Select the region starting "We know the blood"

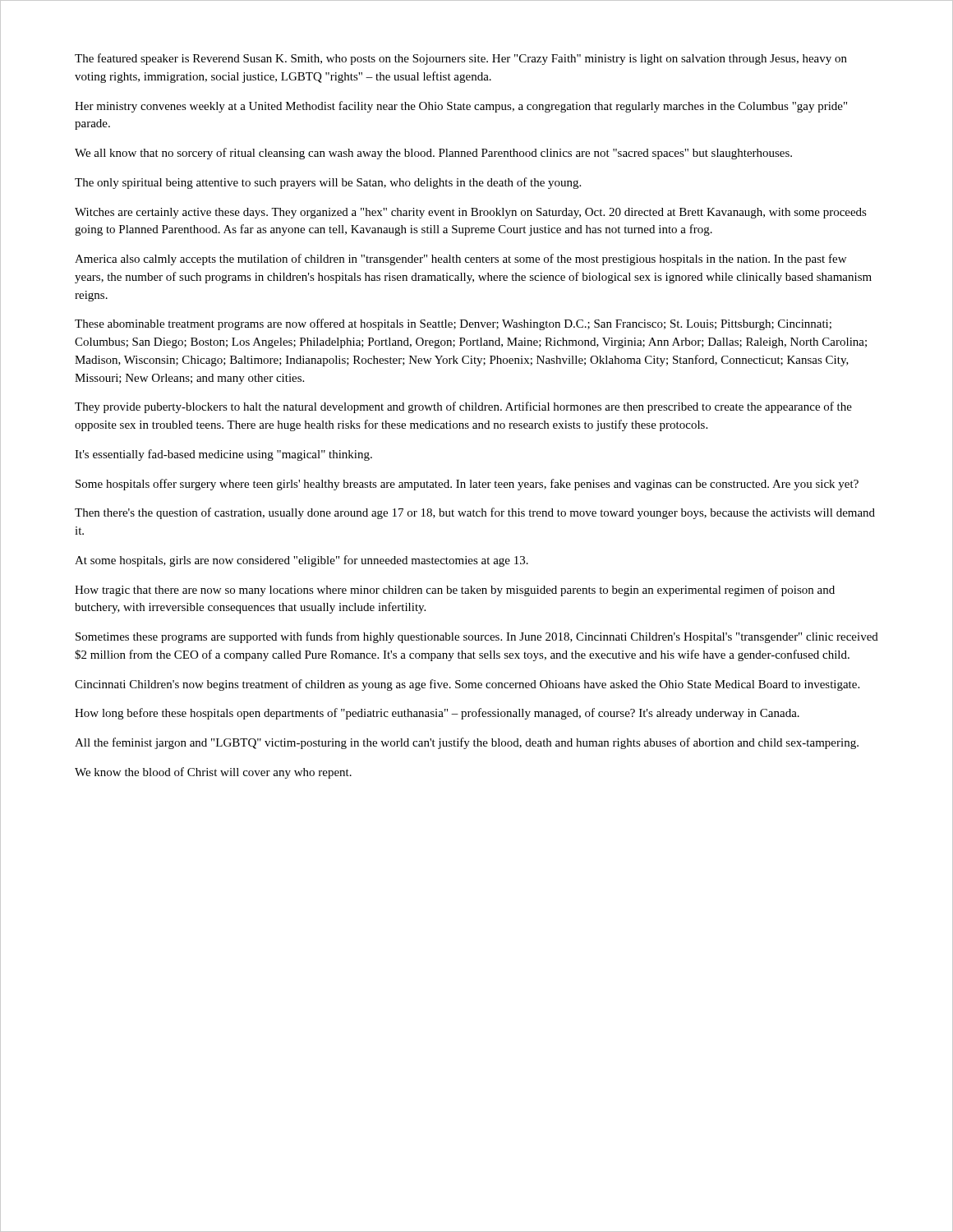click(x=213, y=772)
